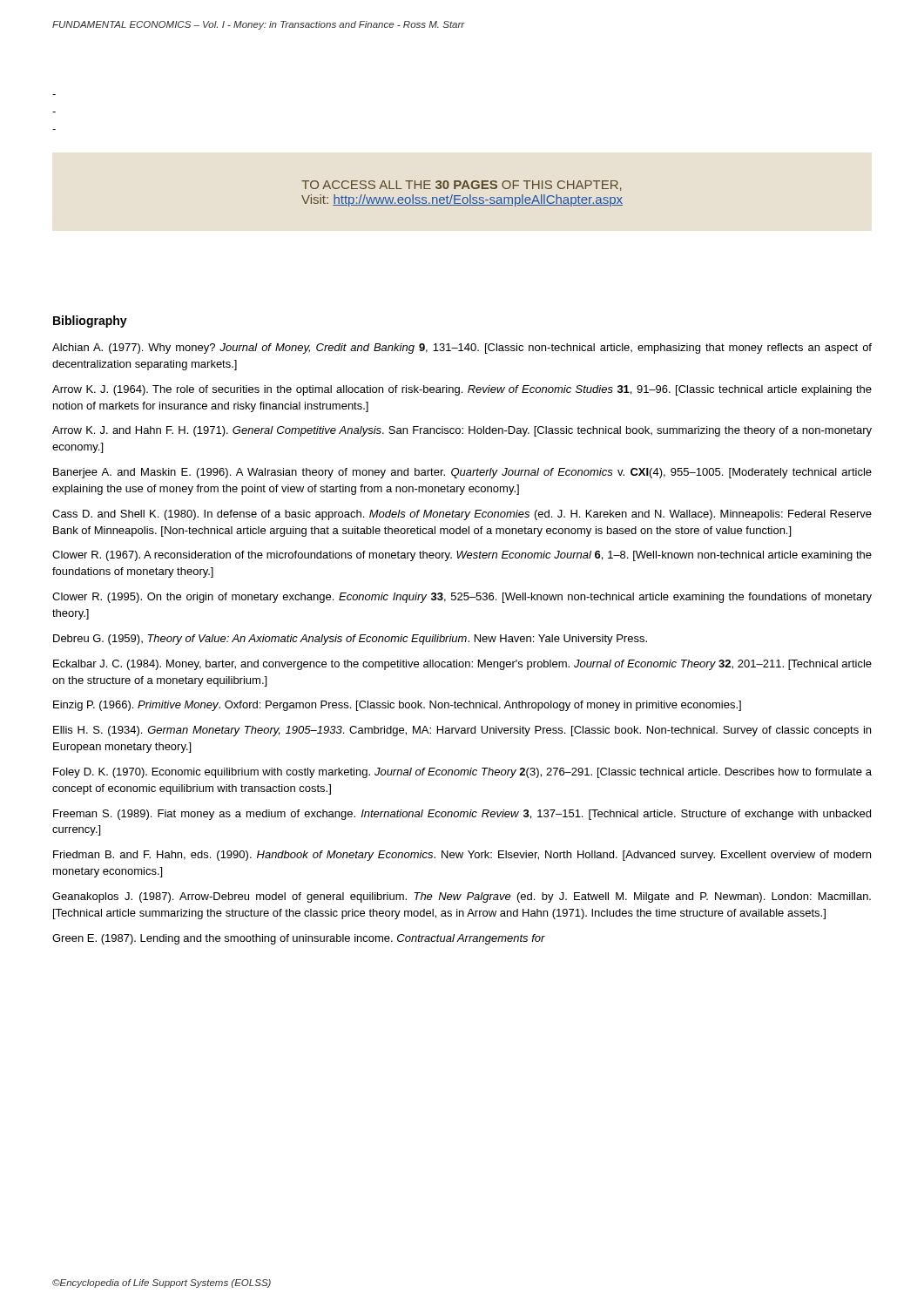Select the text block containing "Banerjee A. and Maskin"

coord(462,480)
